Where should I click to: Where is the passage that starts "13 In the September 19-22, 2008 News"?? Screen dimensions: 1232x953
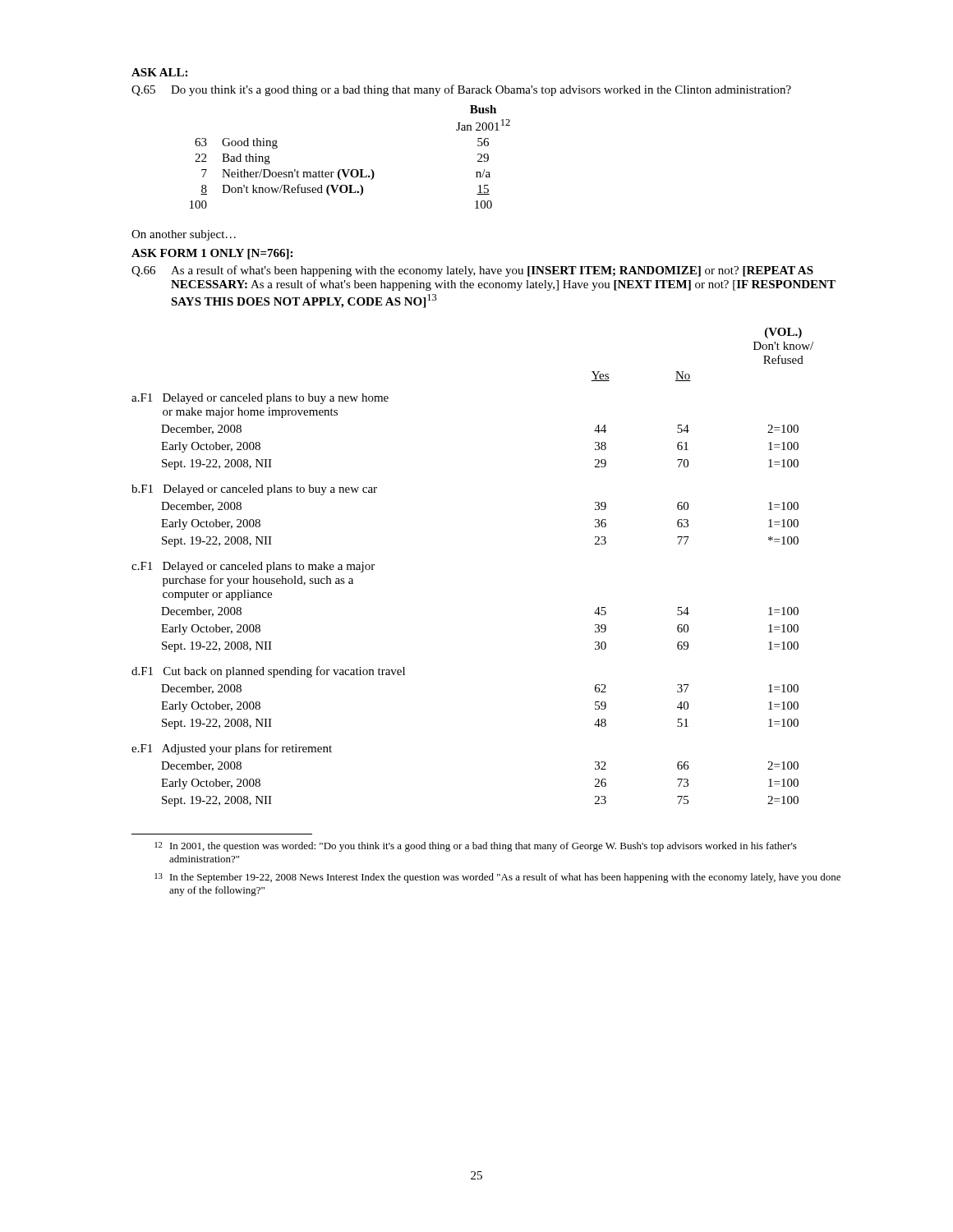[489, 884]
